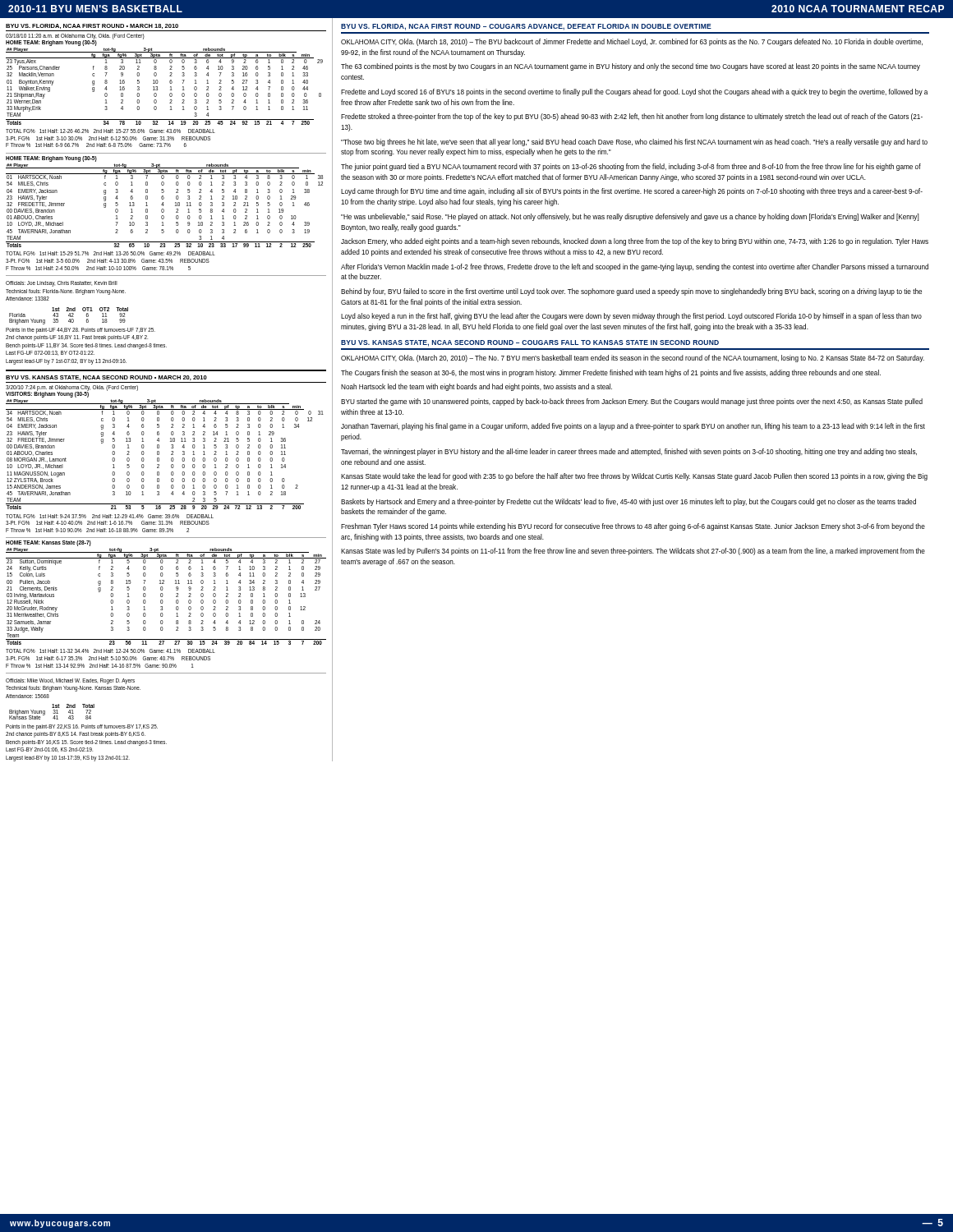The image size is (953, 1232).
Task: Find the block on this page that starts "Points in the paint-UF 44,BY"
Action: (86, 345)
